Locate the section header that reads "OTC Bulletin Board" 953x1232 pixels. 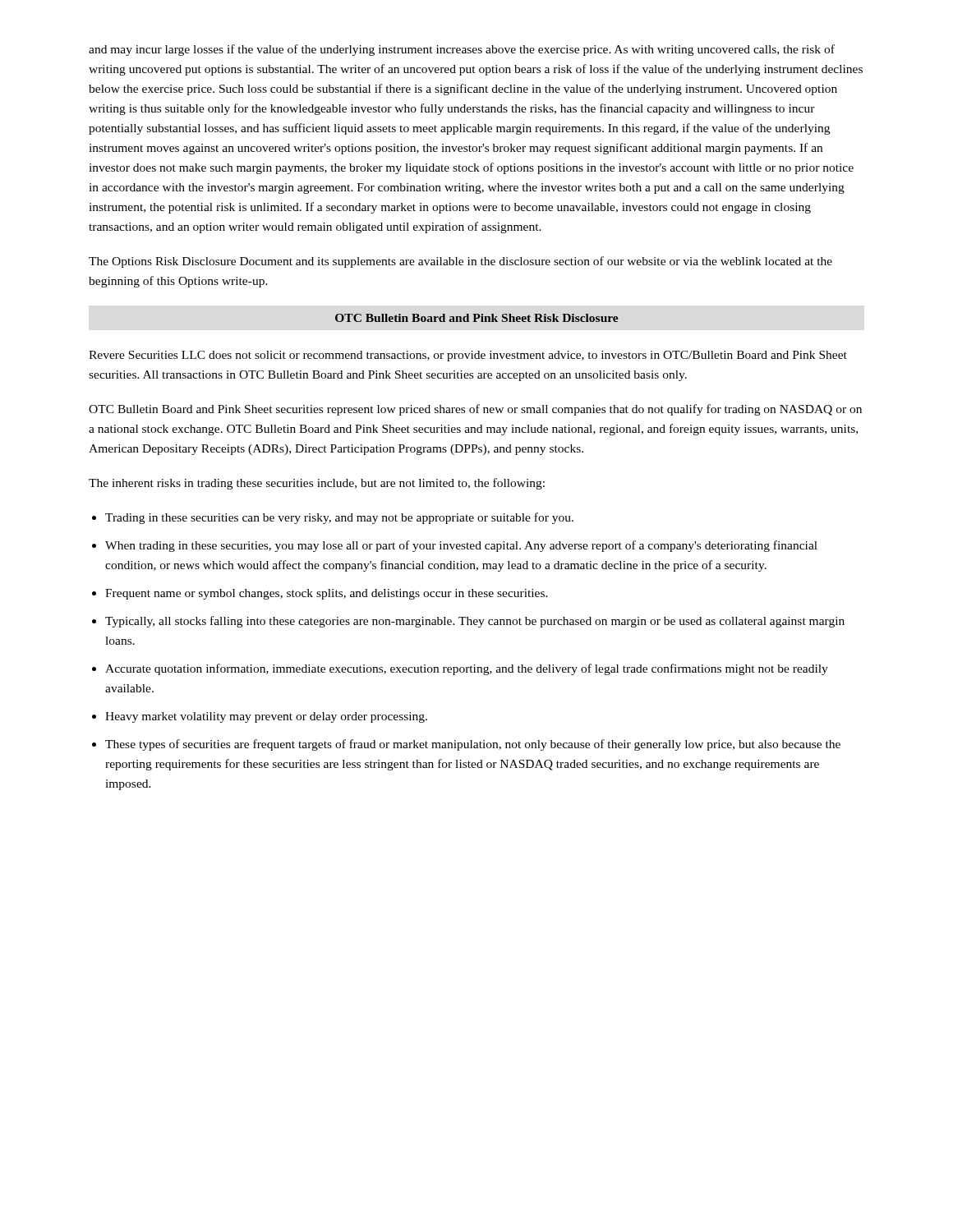(x=476, y=318)
